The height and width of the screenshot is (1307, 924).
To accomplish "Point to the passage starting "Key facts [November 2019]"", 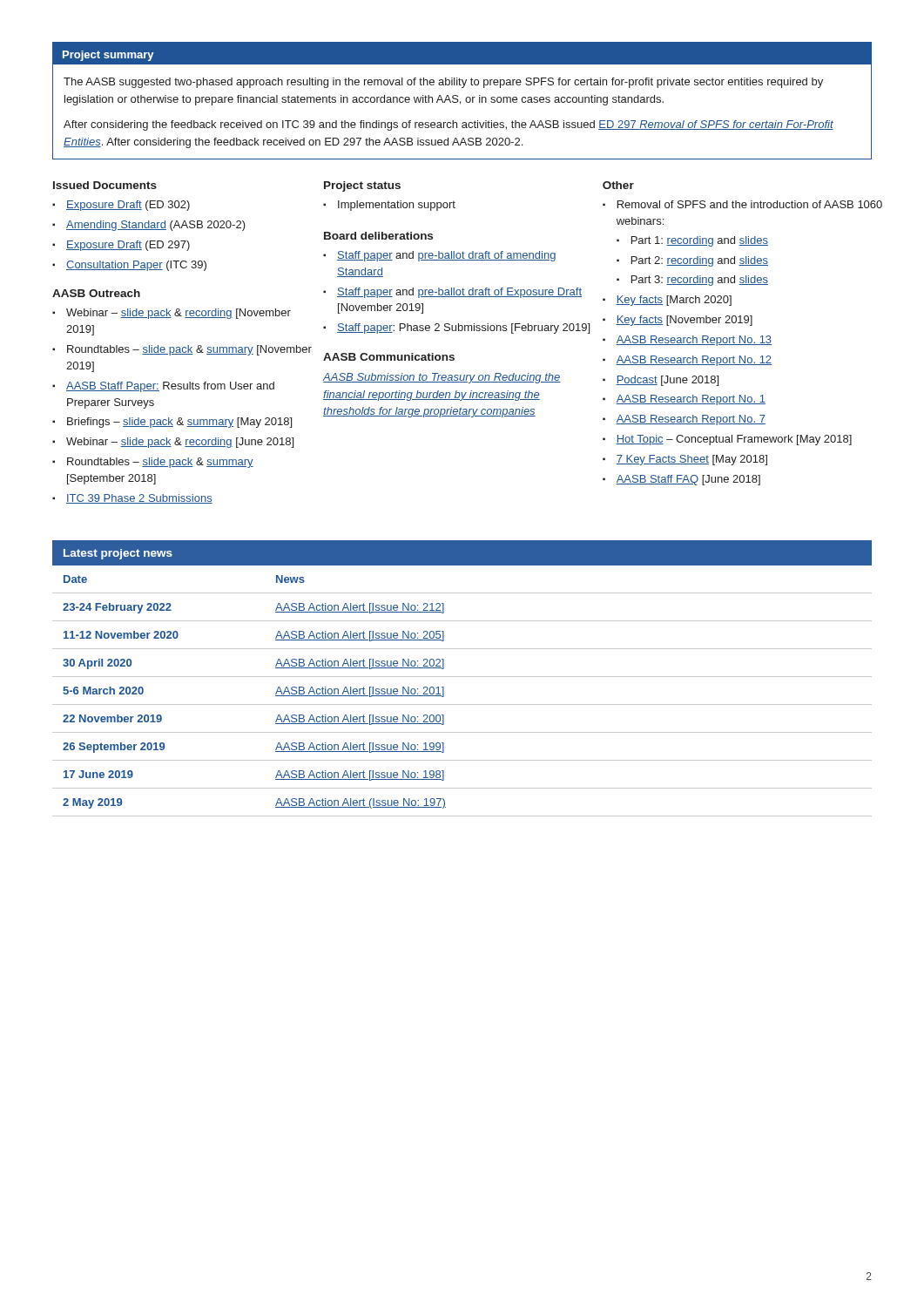I will 684,319.
